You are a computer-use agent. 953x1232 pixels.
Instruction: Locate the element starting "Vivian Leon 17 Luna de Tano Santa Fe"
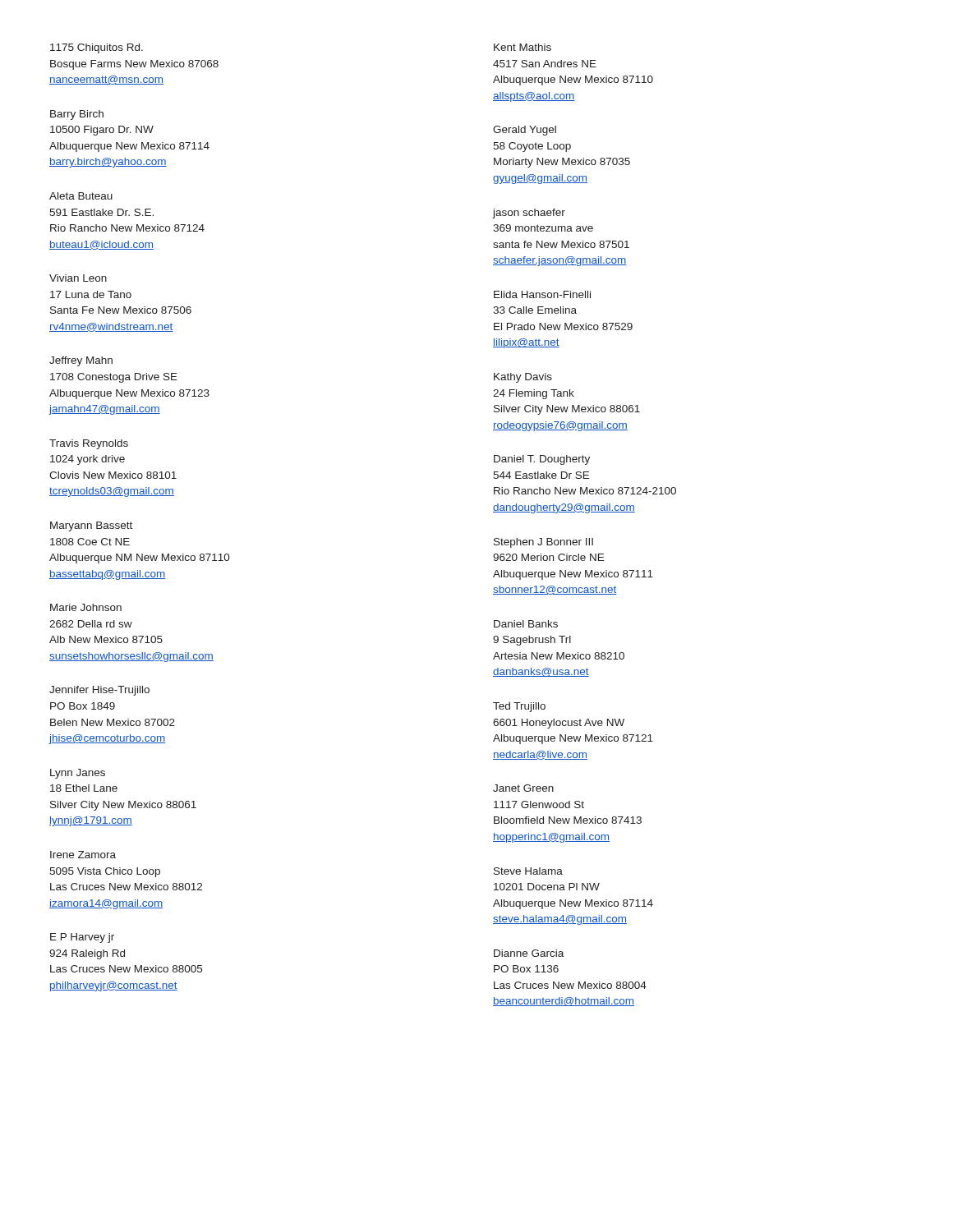coord(78,278)
